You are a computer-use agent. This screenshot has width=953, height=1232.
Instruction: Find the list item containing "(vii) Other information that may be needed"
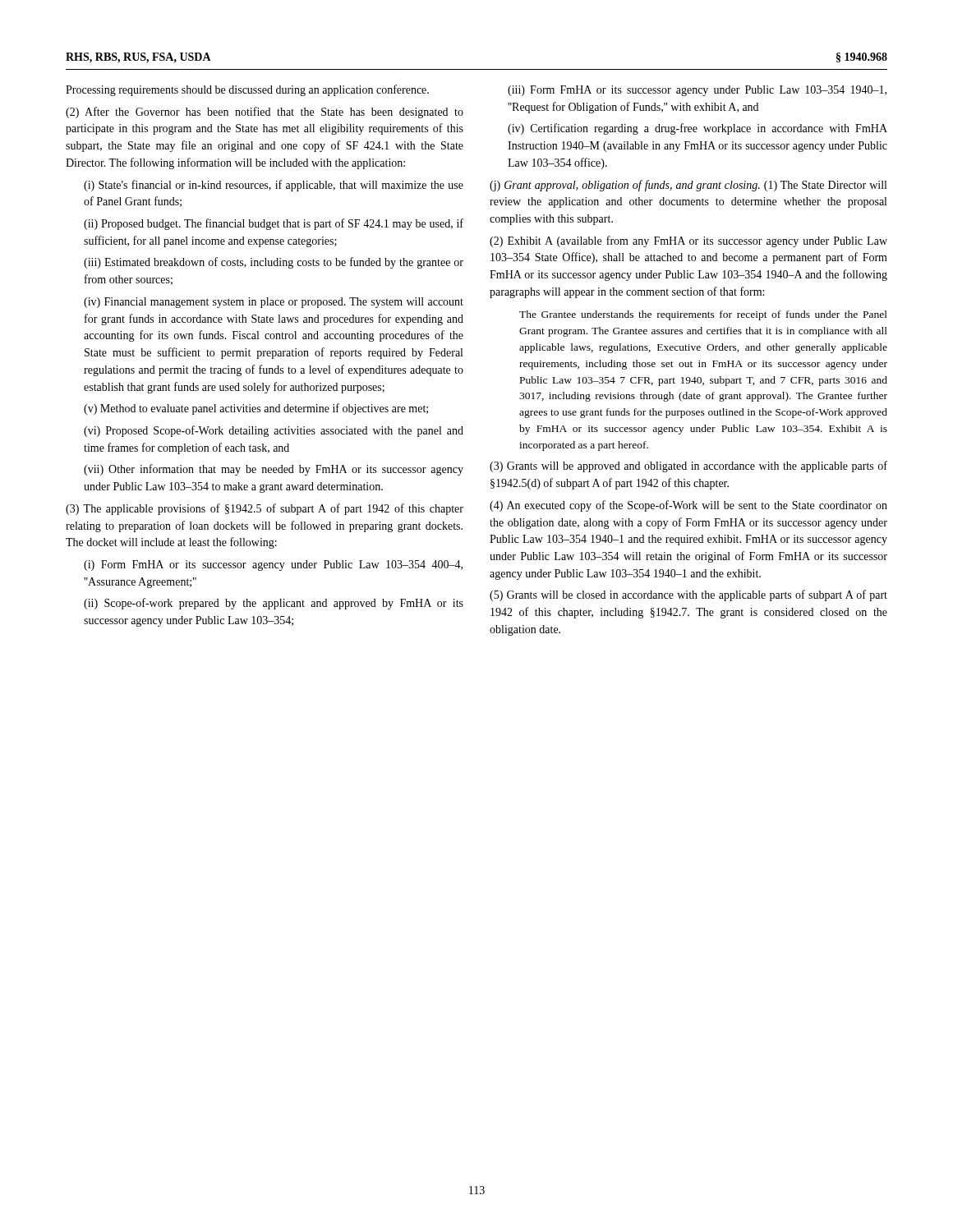click(x=274, y=479)
